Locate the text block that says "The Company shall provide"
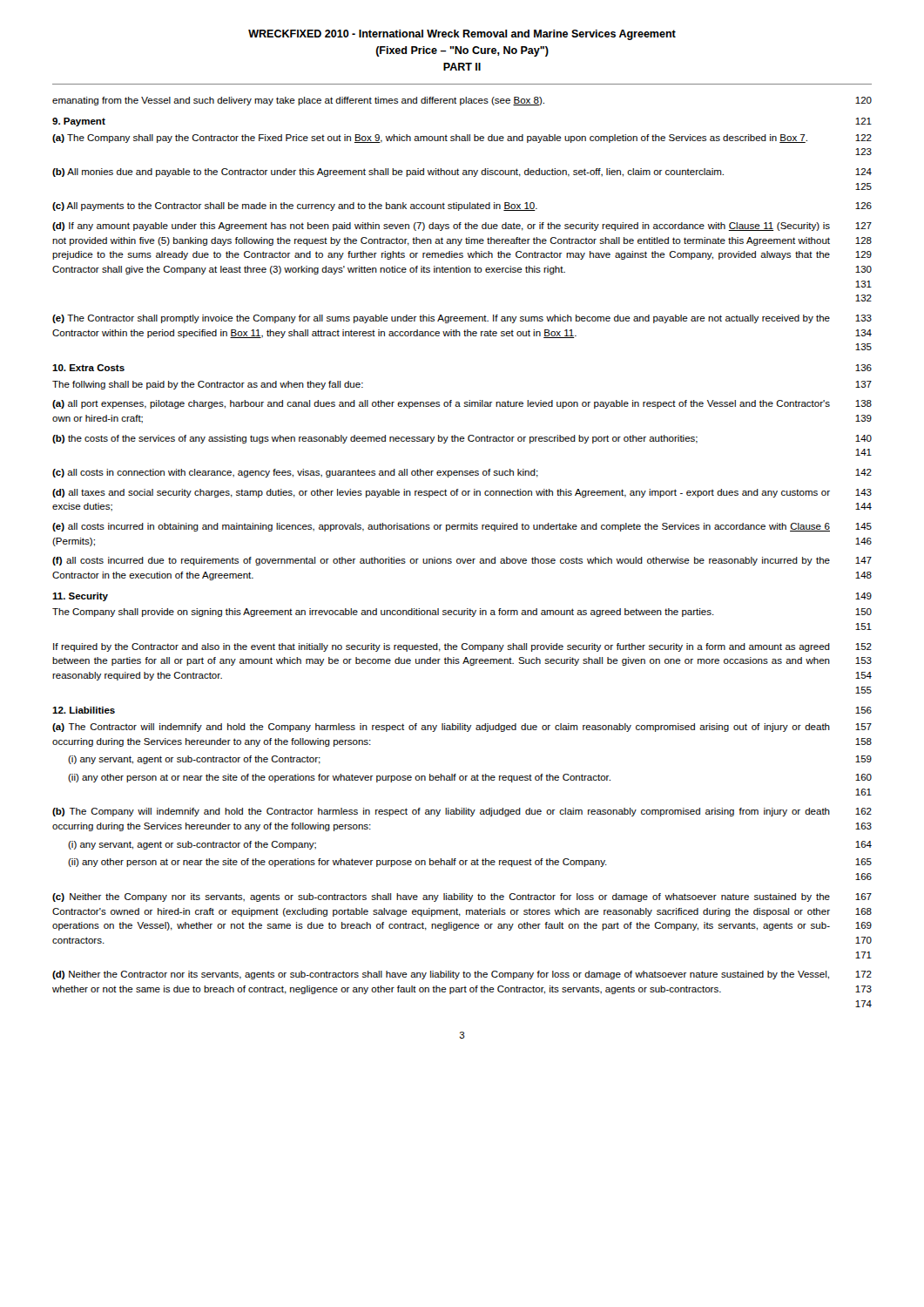Viewport: 924px width, 1307px height. (x=462, y=620)
